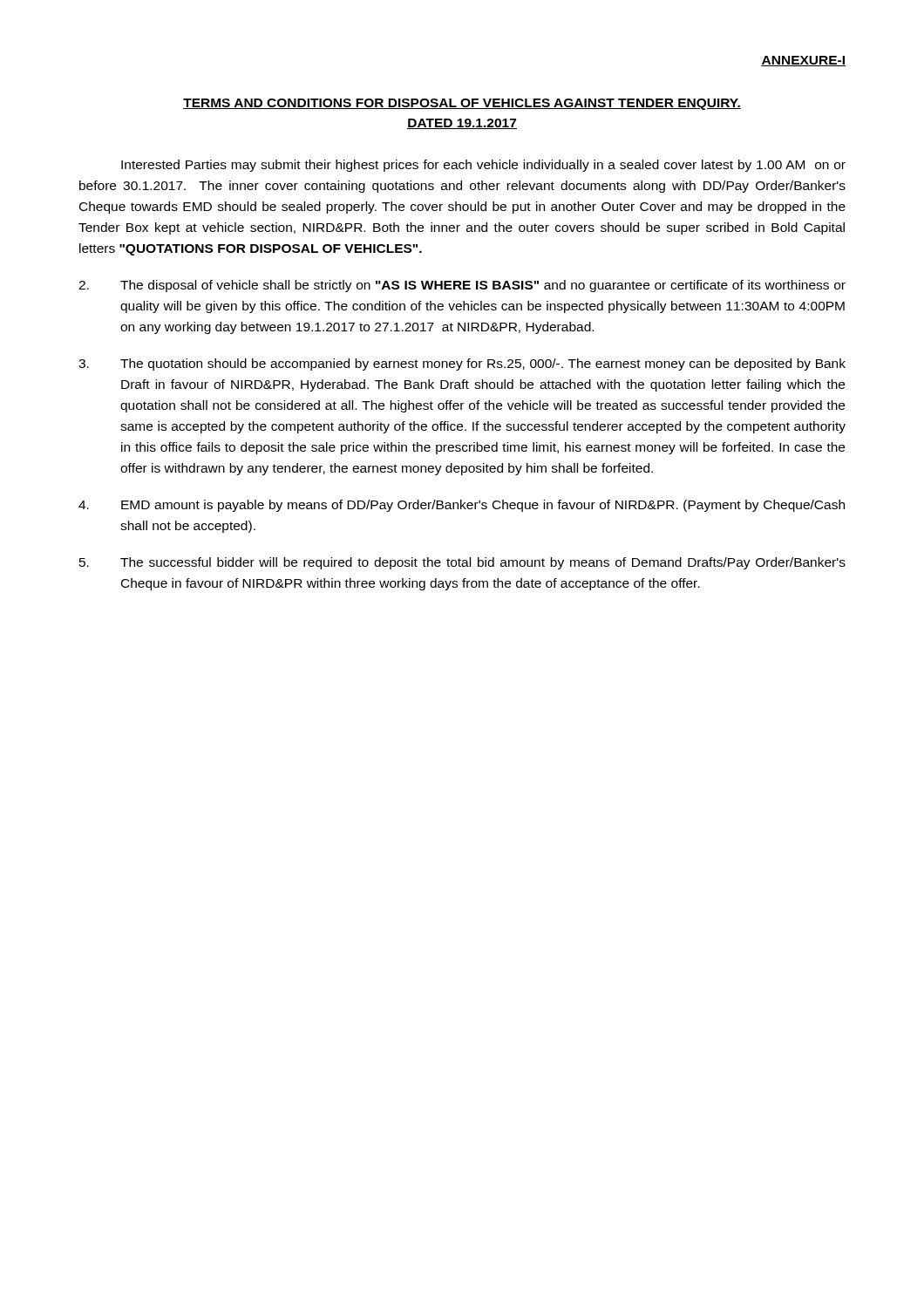This screenshot has width=924, height=1308.
Task: Select the text block with the text "Interested Parties may submit"
Action: pyautogui.click(x=462, y=206)
